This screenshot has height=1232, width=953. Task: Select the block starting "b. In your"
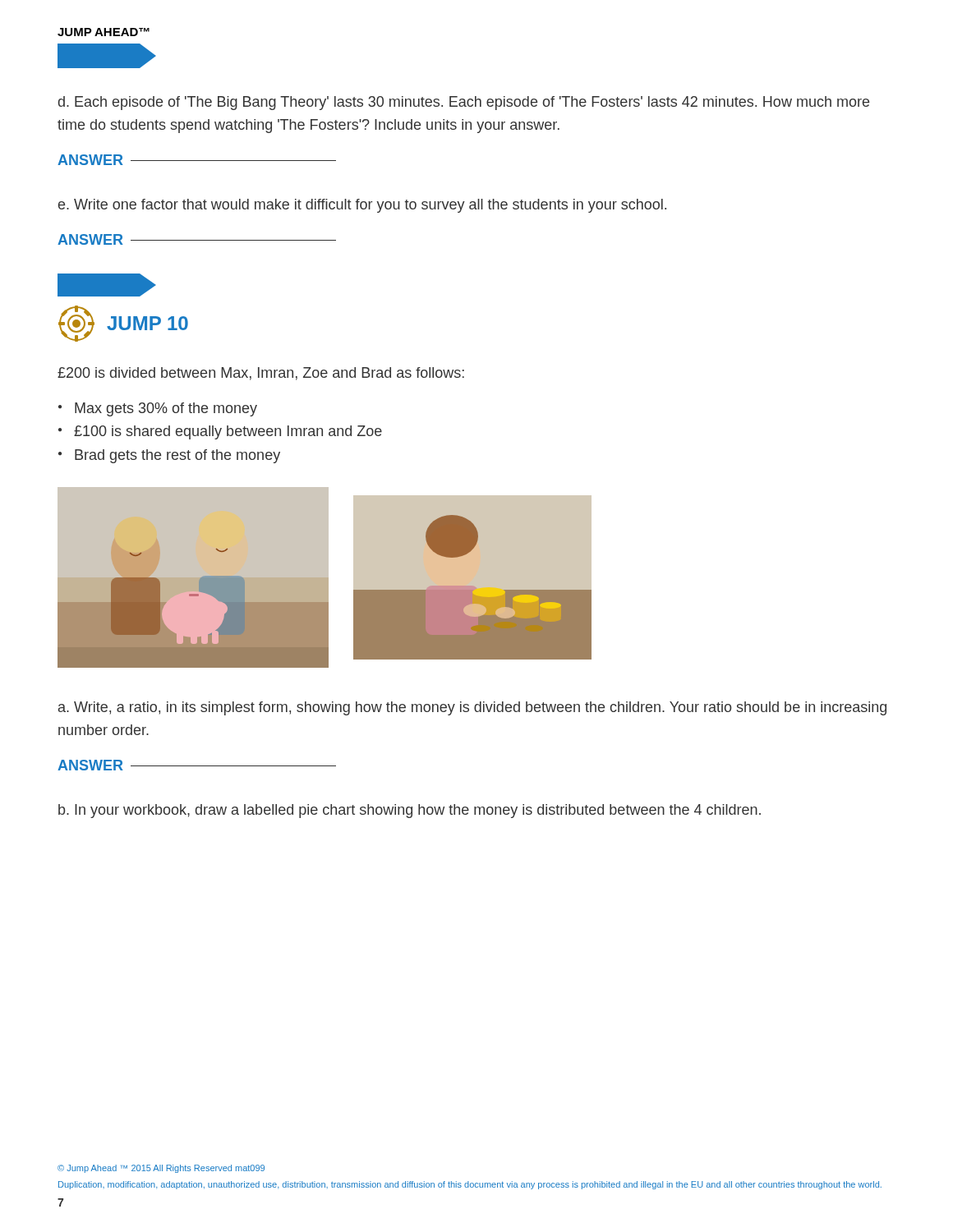(x=410, y=810)
